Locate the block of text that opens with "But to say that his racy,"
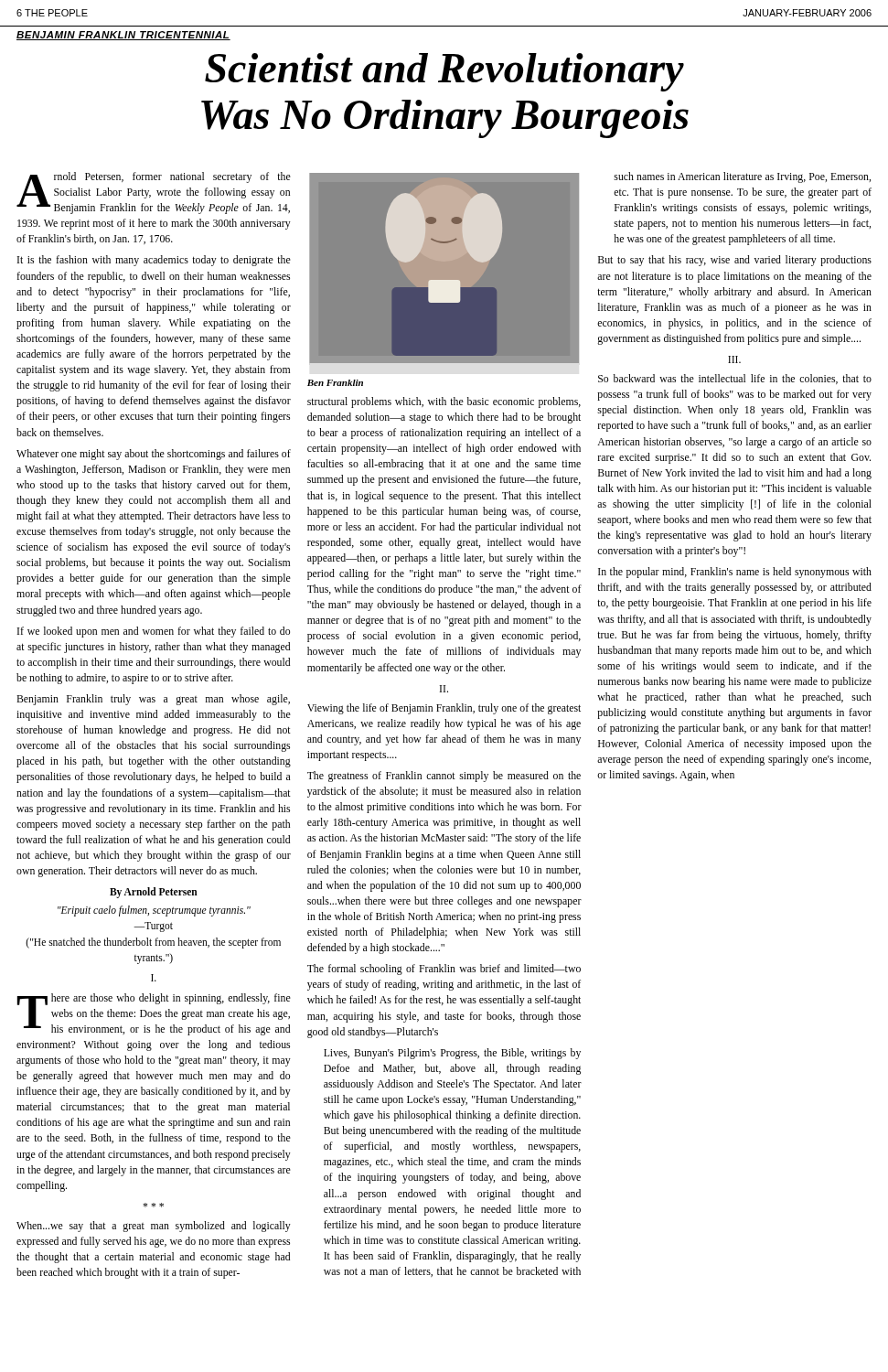Viewport: 888px width, 1372px height. [734, 299]
